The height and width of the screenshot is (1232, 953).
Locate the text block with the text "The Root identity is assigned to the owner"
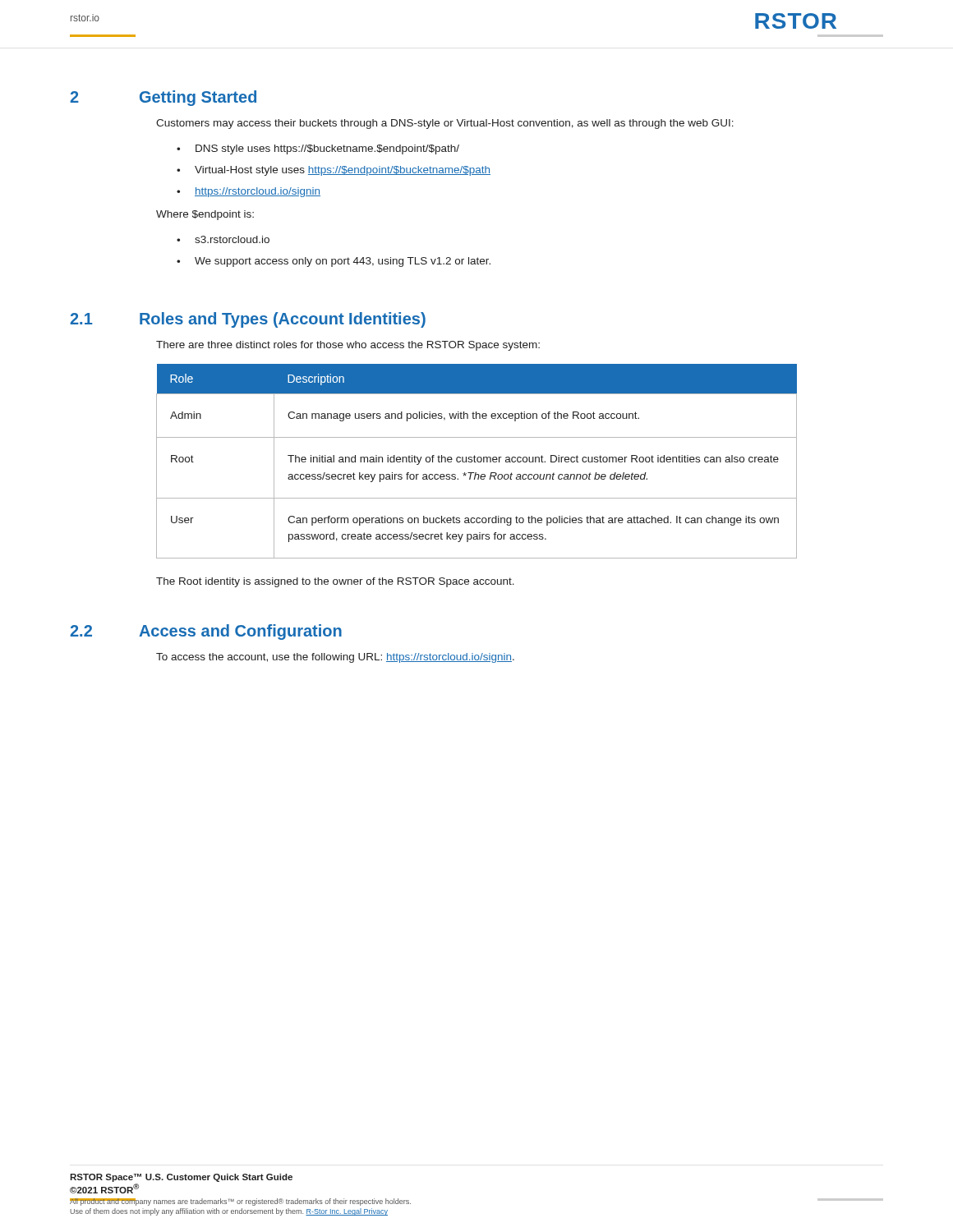click(x=335, y=581)
